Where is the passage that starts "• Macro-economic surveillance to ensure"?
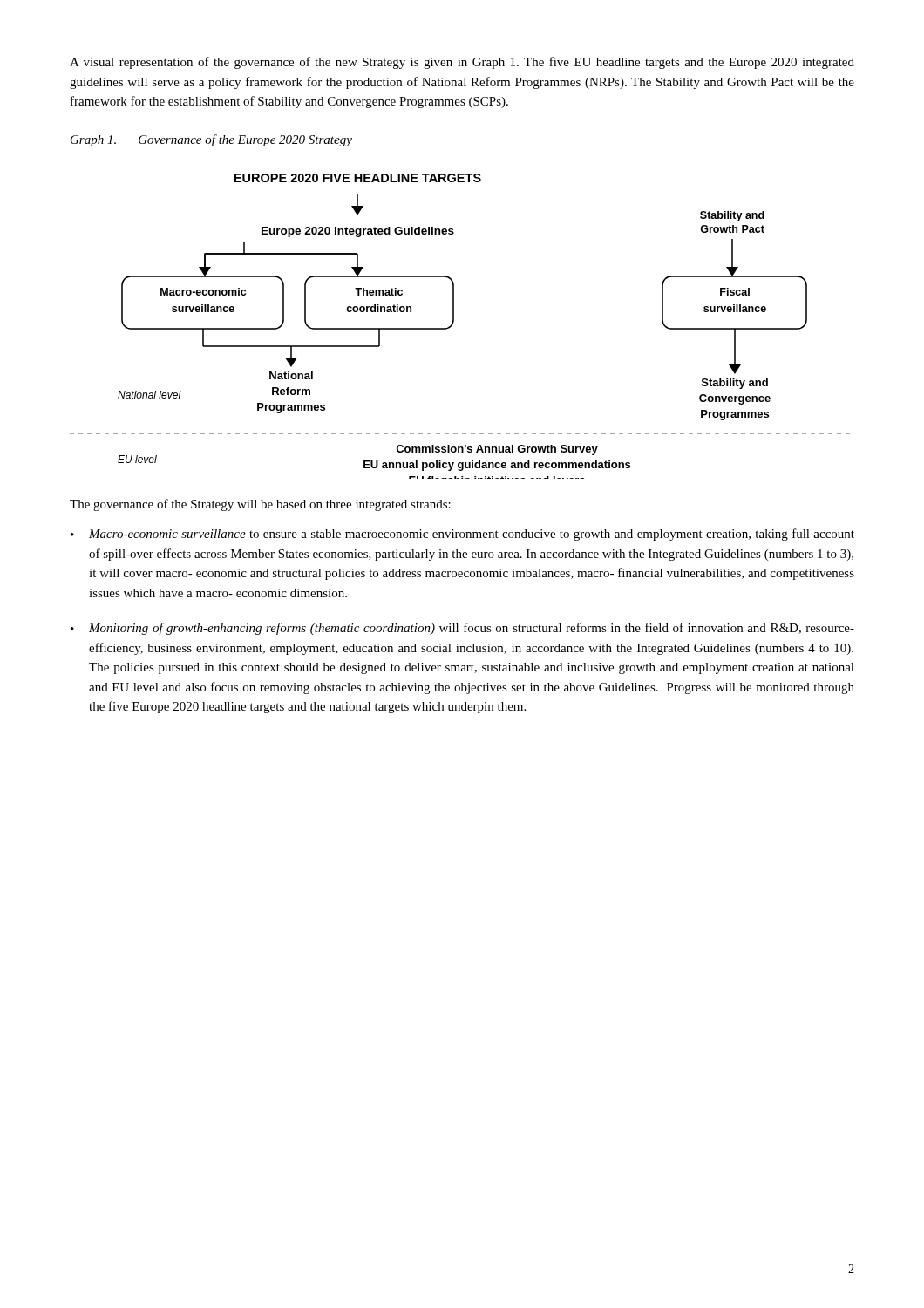924x1308 pixels. coord(462,563)
